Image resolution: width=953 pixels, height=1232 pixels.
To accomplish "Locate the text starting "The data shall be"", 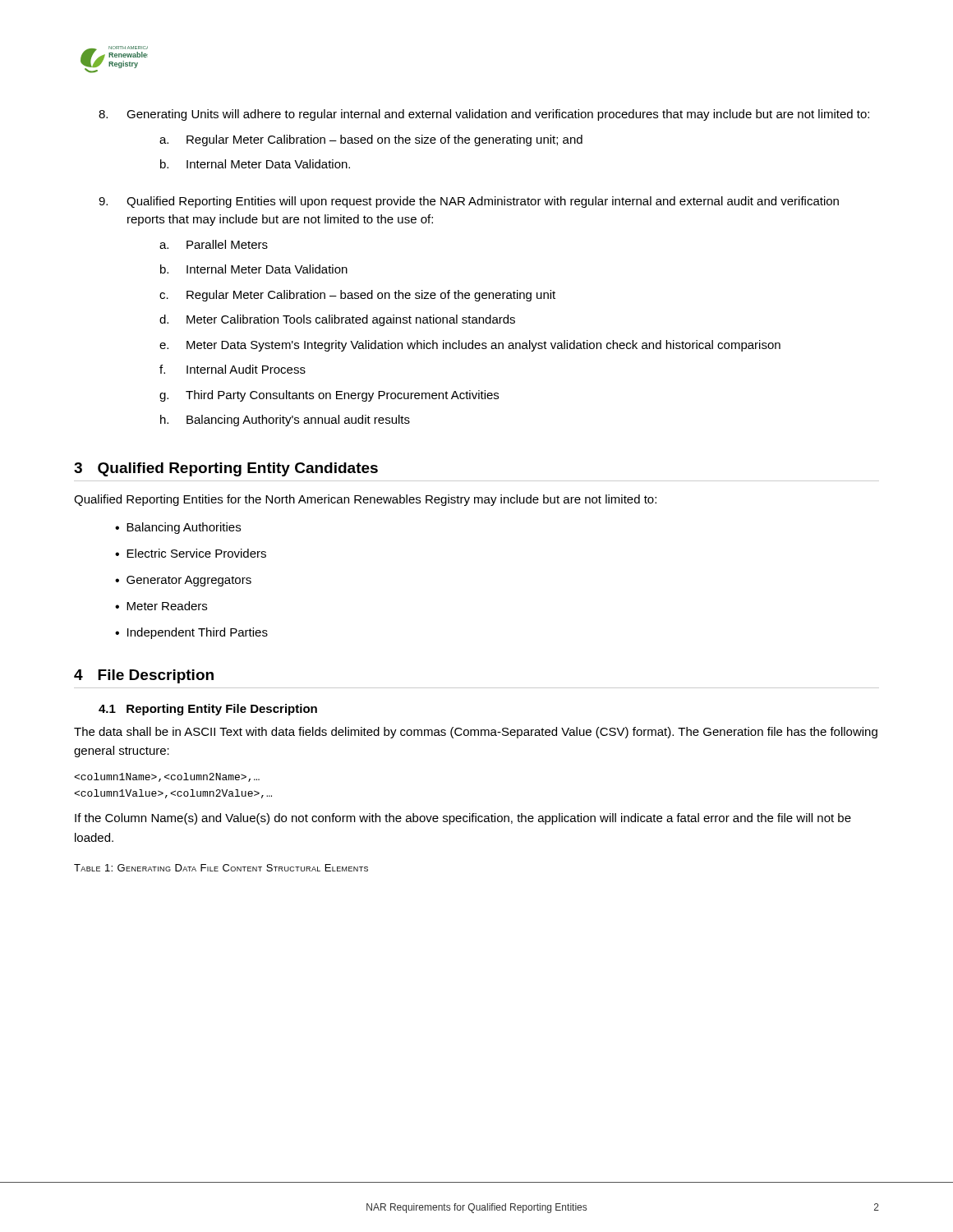I will coord(476,741).
